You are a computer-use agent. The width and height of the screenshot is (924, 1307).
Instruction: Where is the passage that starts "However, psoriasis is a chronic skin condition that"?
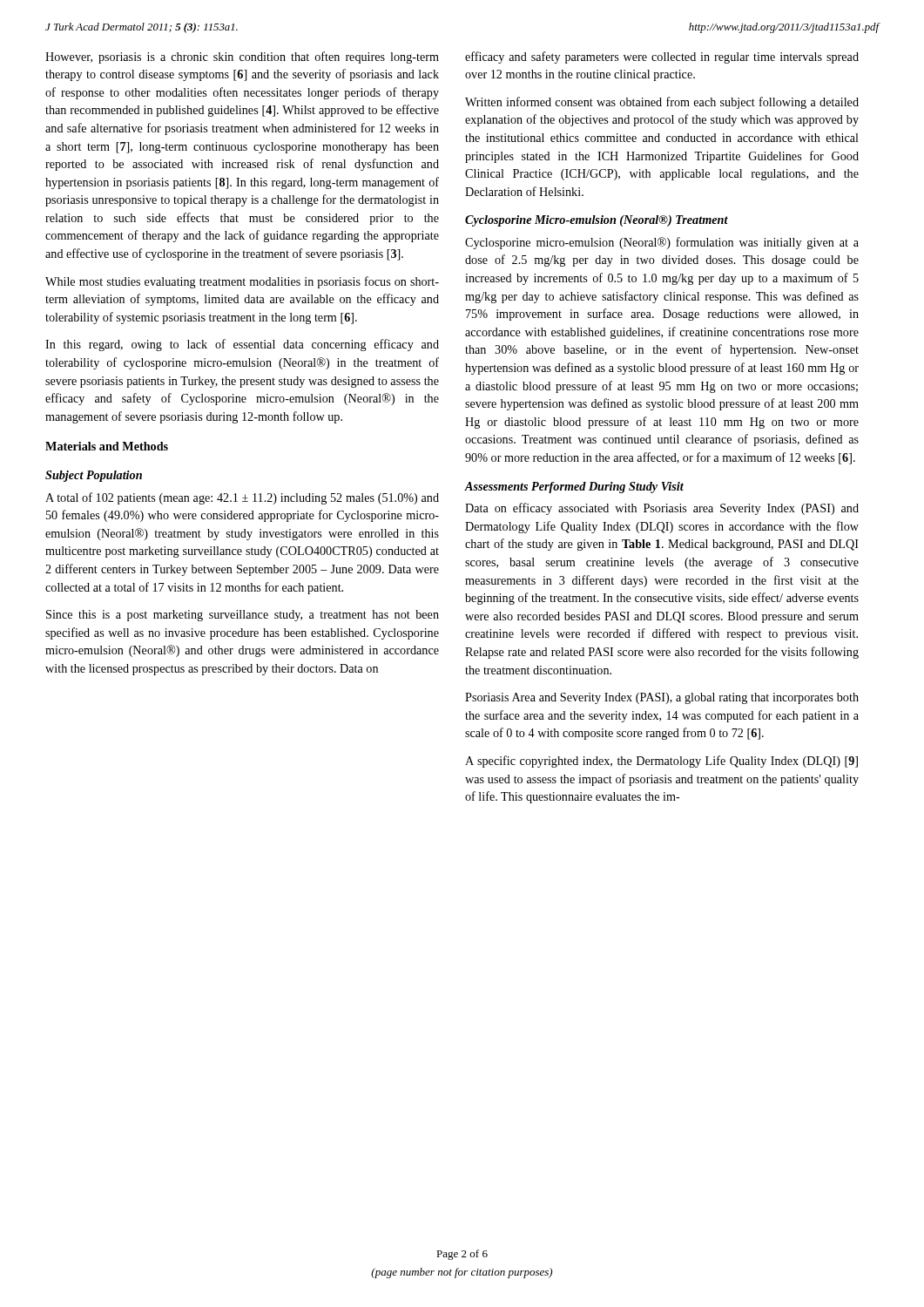pos(242,155)
